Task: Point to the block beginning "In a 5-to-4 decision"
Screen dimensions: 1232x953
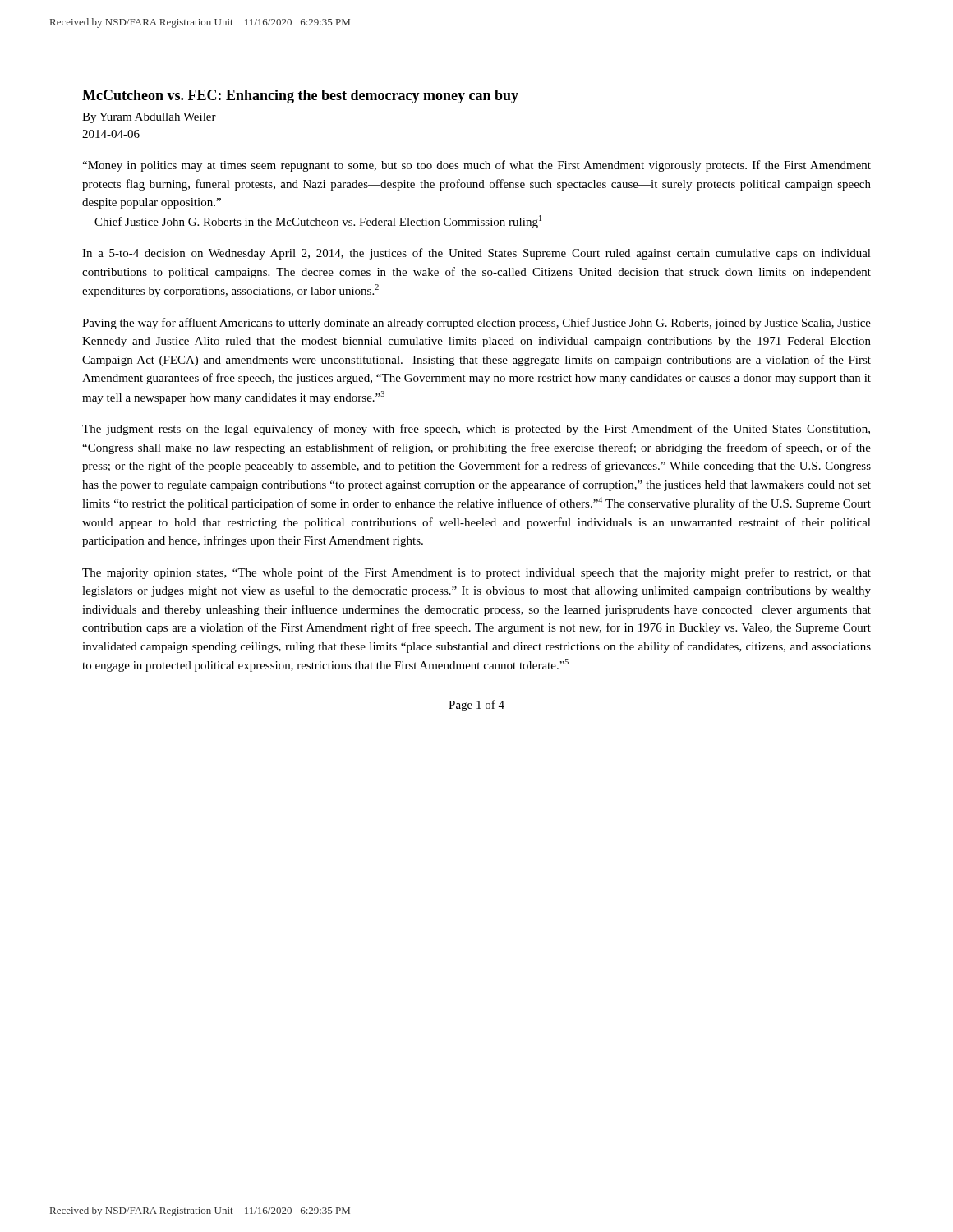Action: coord(476,272)
